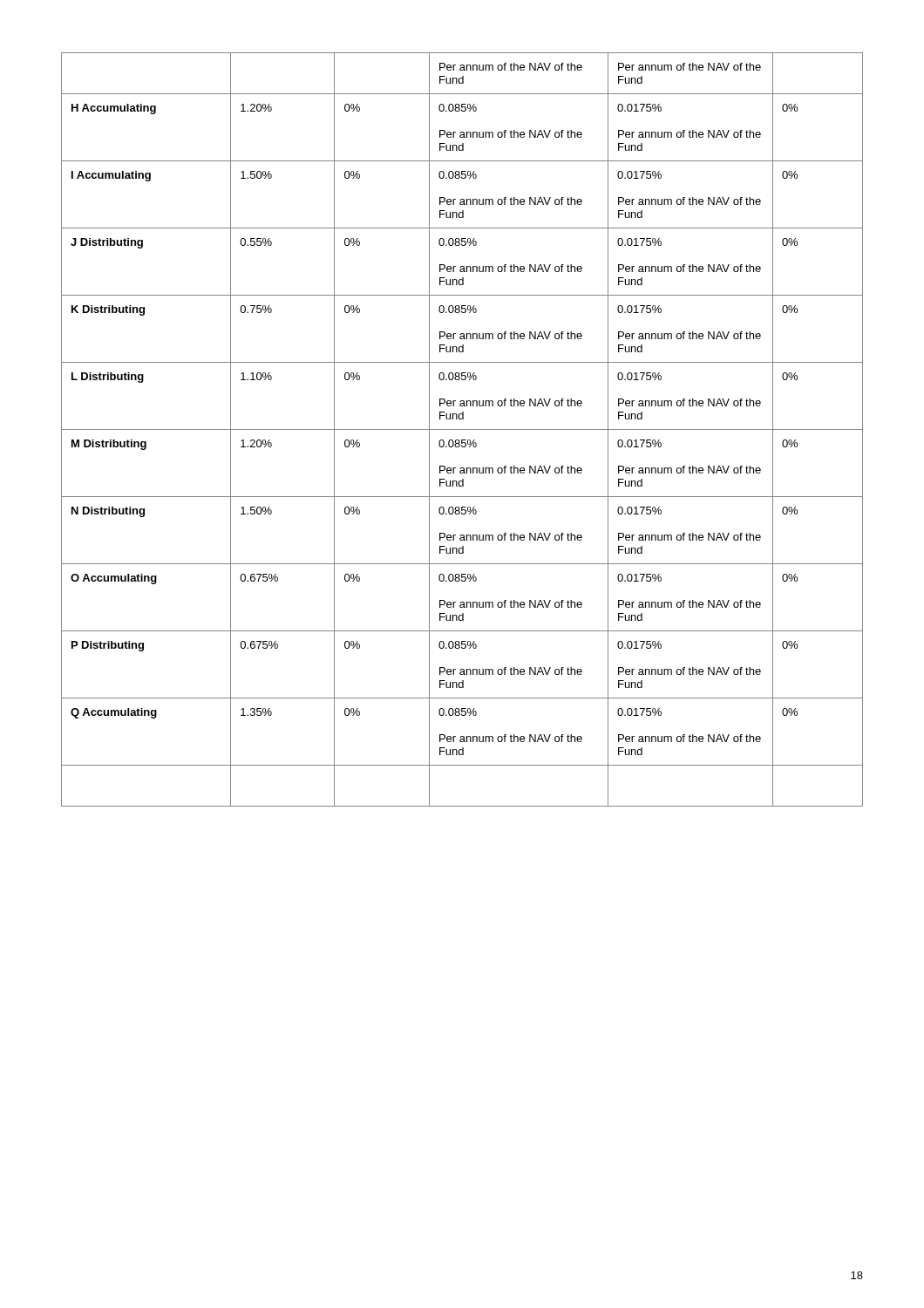Screen dimensions: 1308x924
Task: Click on the table containing "H Accumulating"
Action: coord(462,429)
